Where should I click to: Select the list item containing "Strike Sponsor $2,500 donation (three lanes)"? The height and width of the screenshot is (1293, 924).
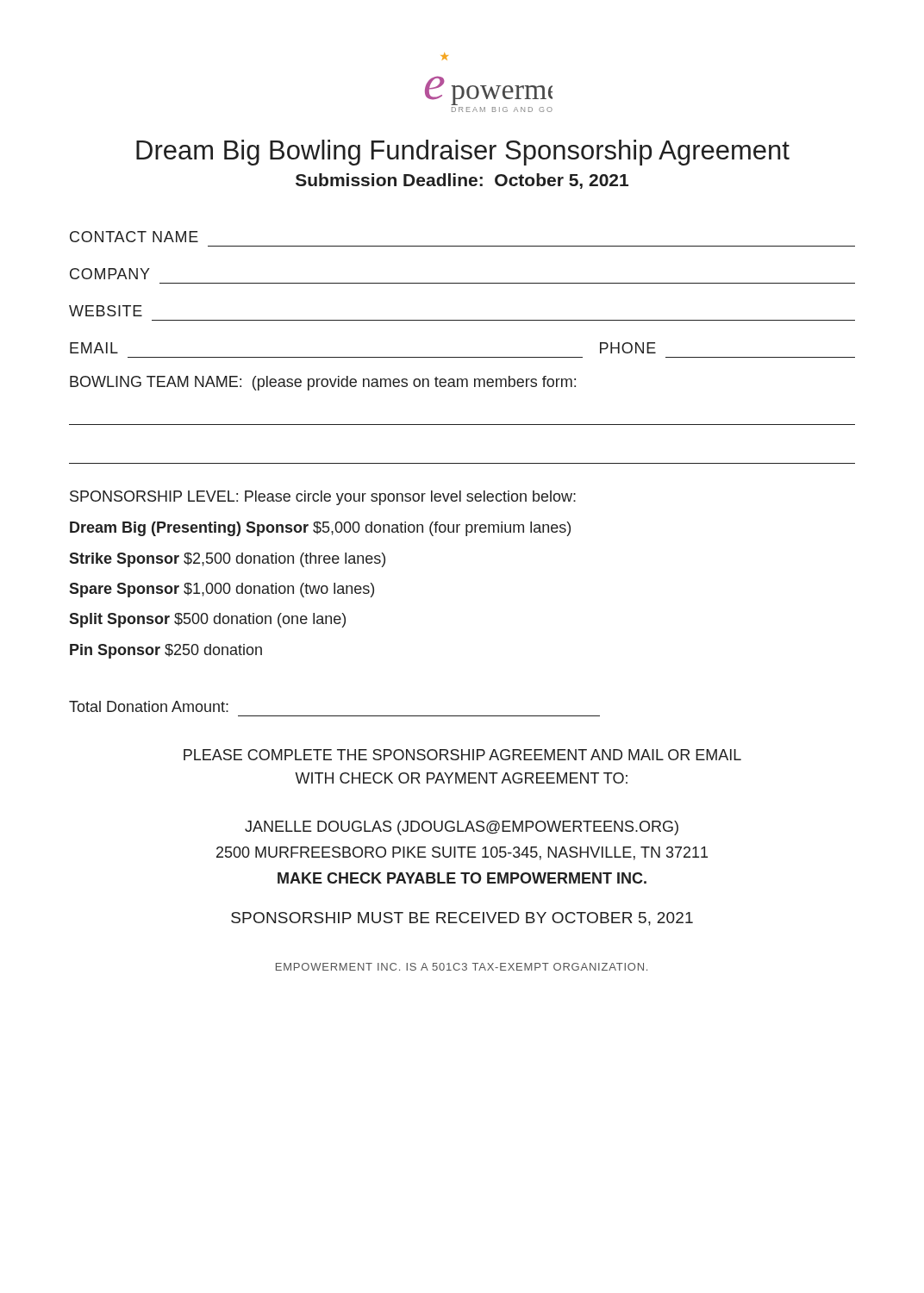click(x=228, y=558)
